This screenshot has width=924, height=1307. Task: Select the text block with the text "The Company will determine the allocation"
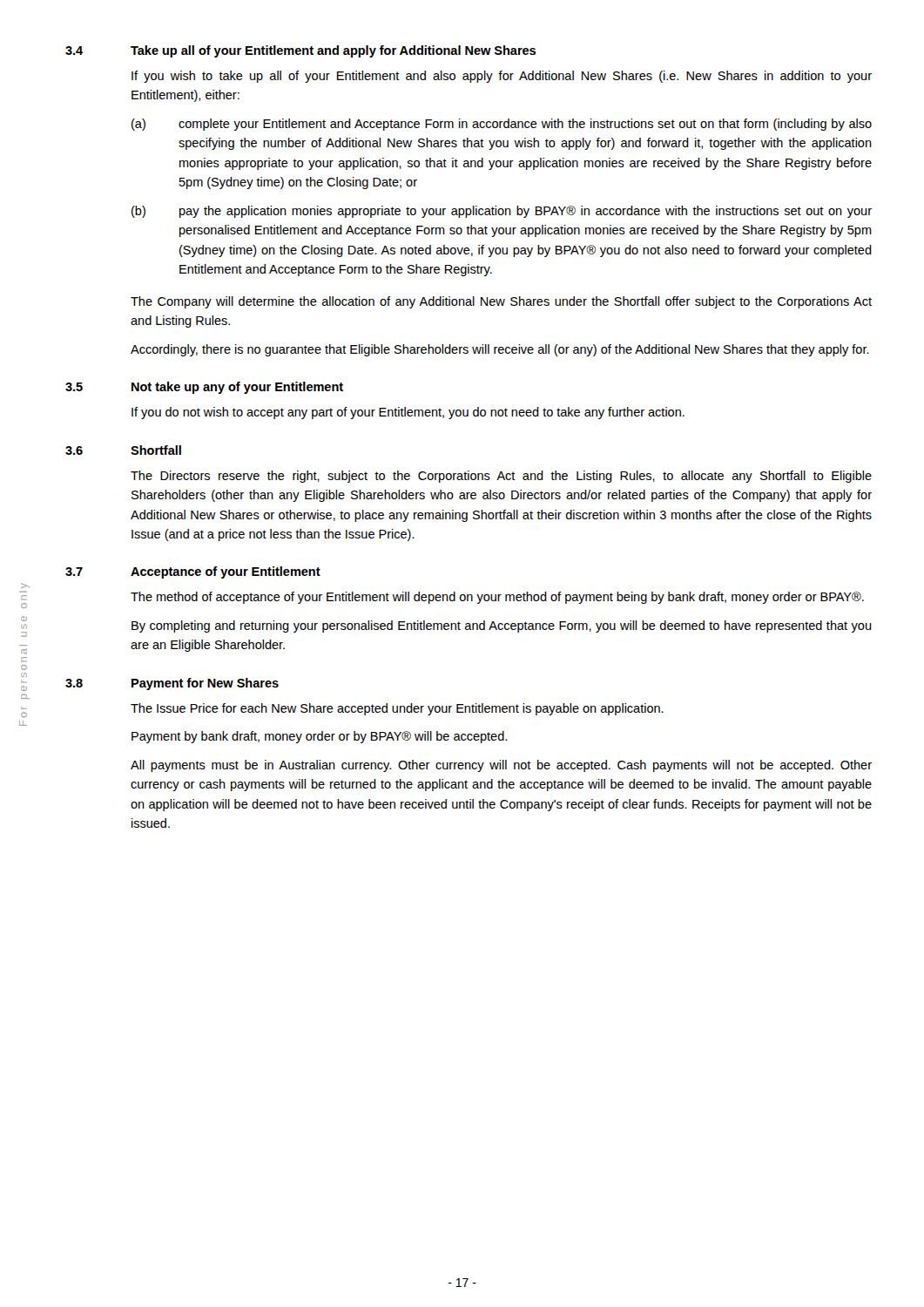click(501, 311)
